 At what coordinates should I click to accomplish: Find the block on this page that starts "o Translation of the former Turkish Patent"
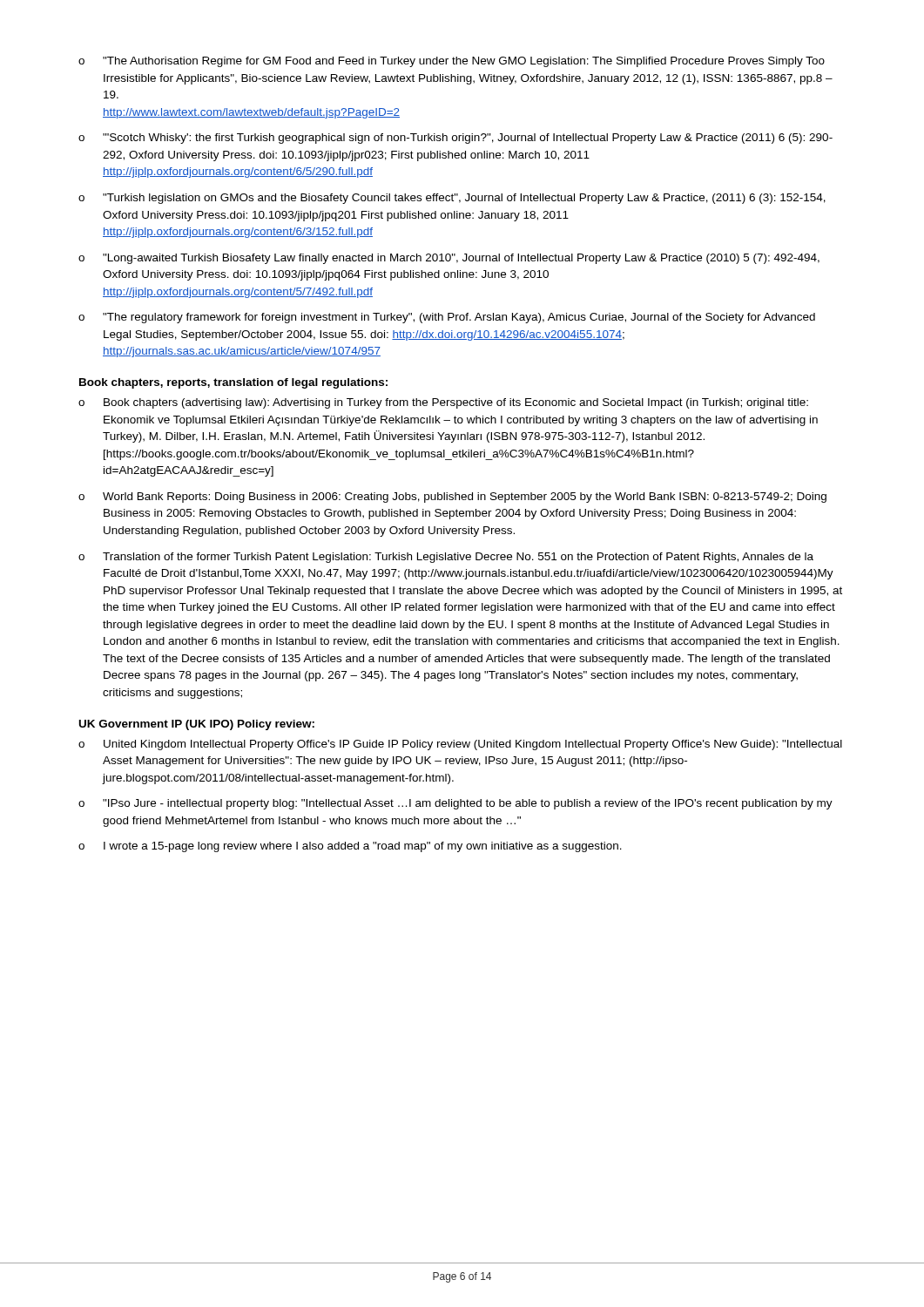tap(462, 624)
